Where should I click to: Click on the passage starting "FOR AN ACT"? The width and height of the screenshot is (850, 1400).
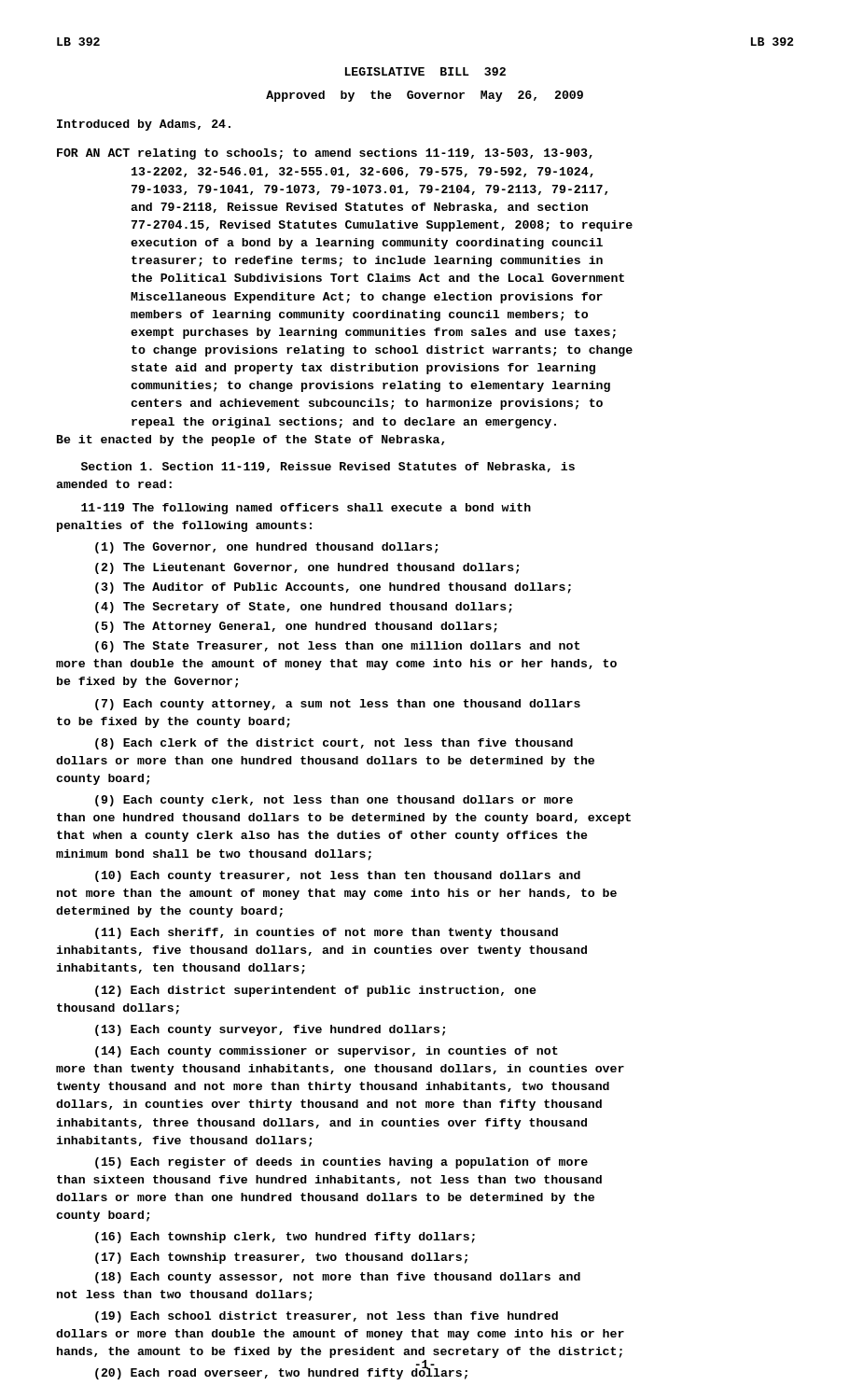425,297
